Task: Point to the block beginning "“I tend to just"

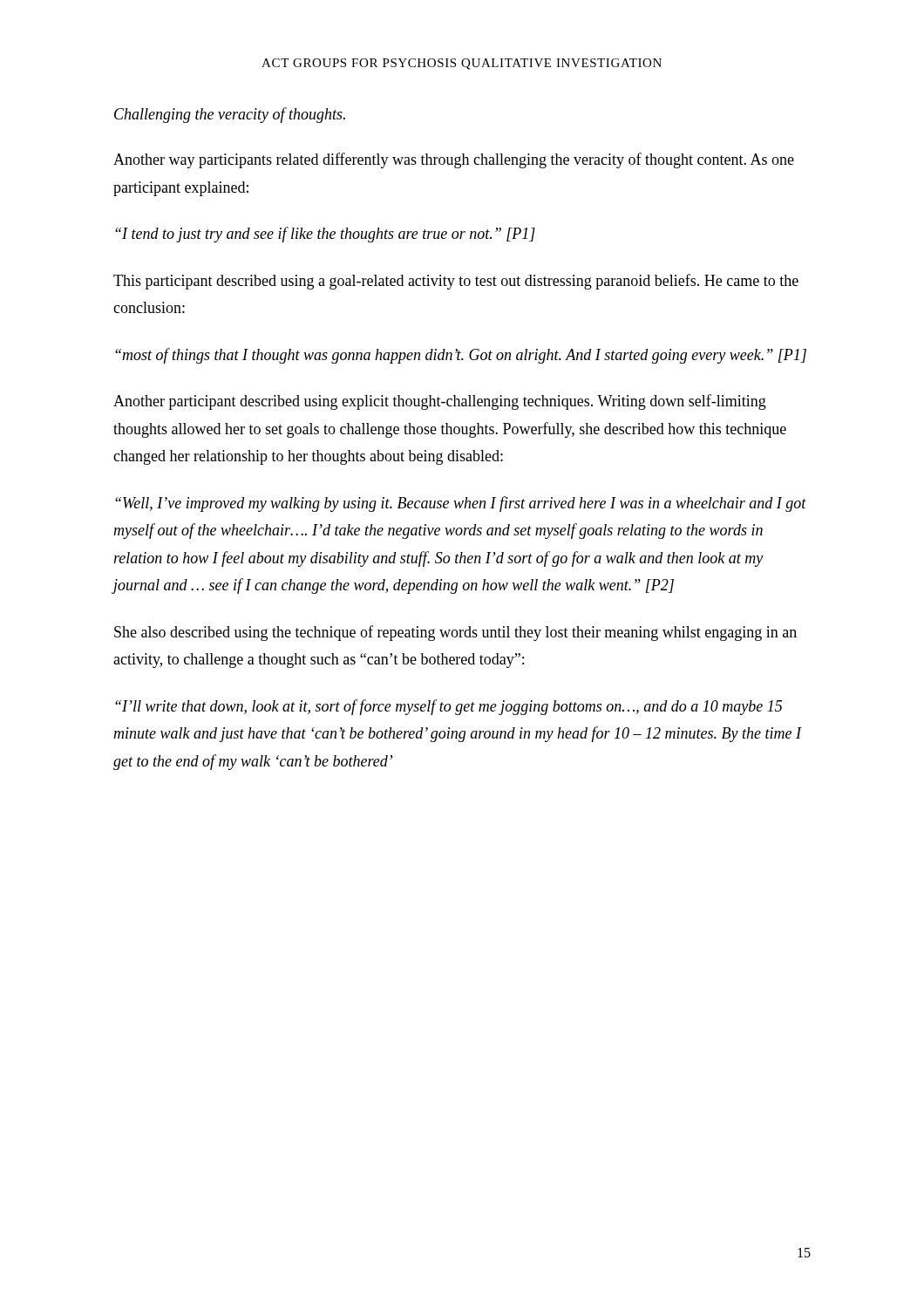Action: [x=324, y=234]
